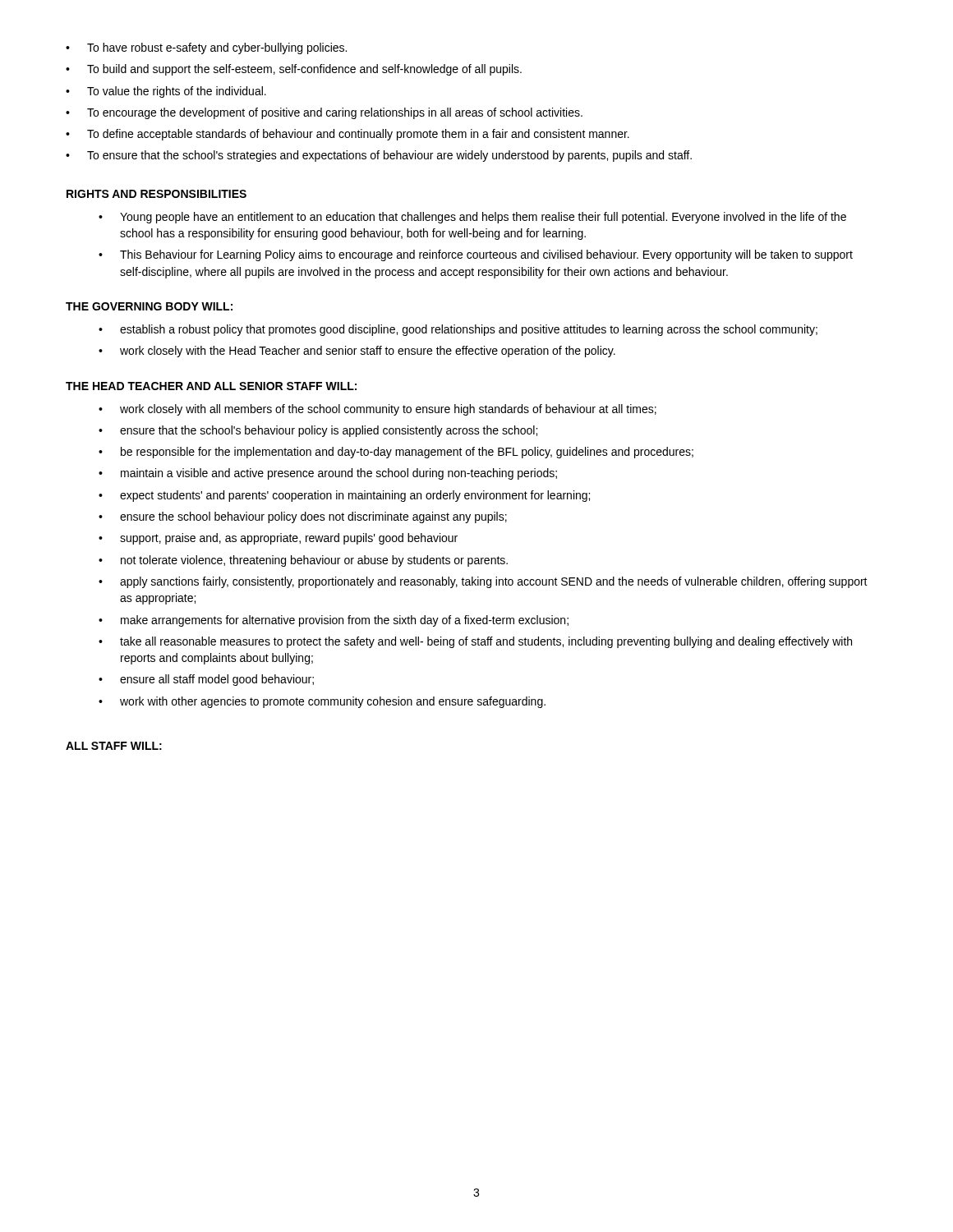Find "ALL STAFF WILL:" on this page

pos(114,746)
